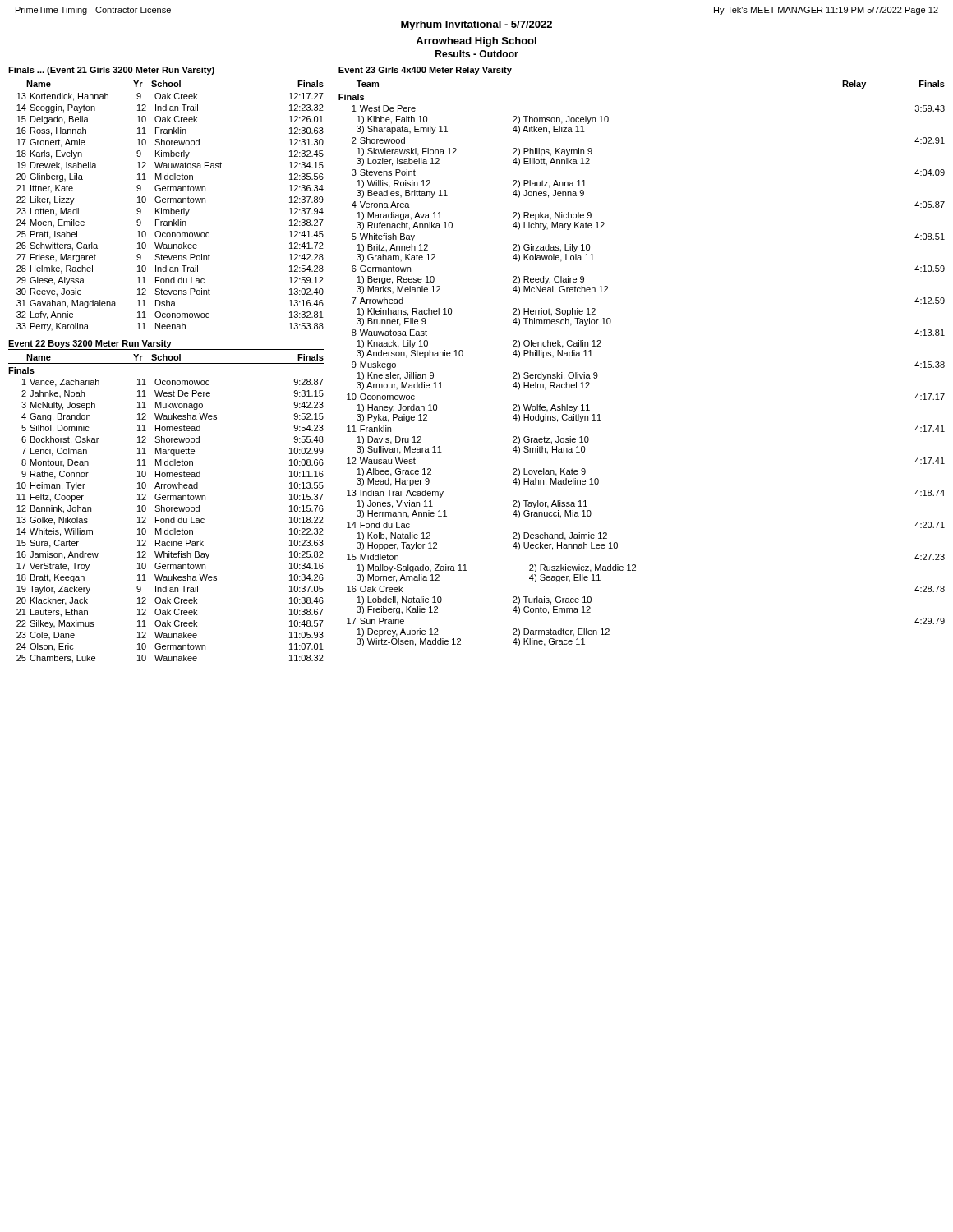Screen dimensions: 1232x953
Task: Point to the block starting "Myrhum Invitational -"
Action: [x=476, y=24]
